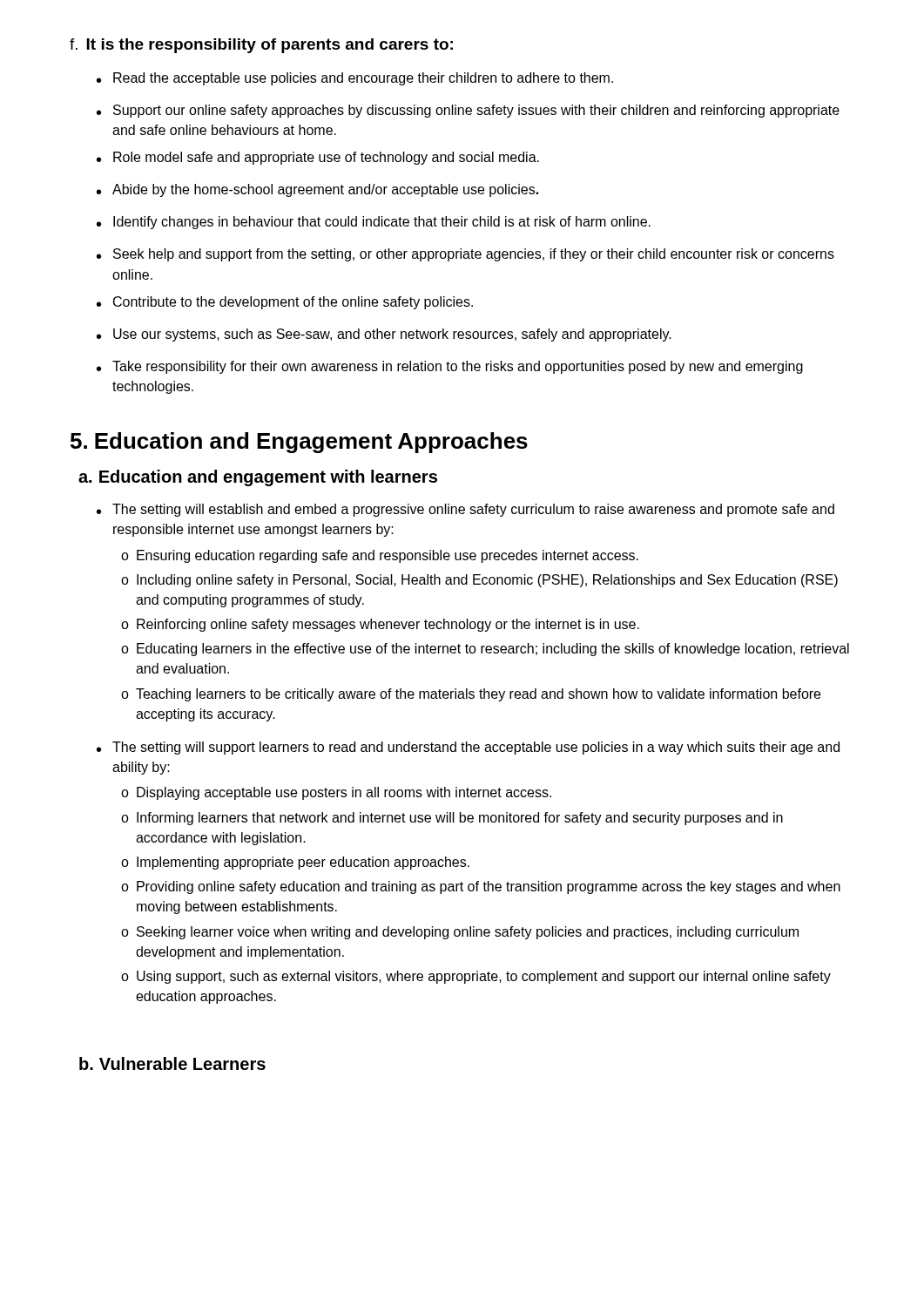Find the section header with the text "a. Education and"
The width and height of the screenshot is (924, 1307).
coord(258,477)
